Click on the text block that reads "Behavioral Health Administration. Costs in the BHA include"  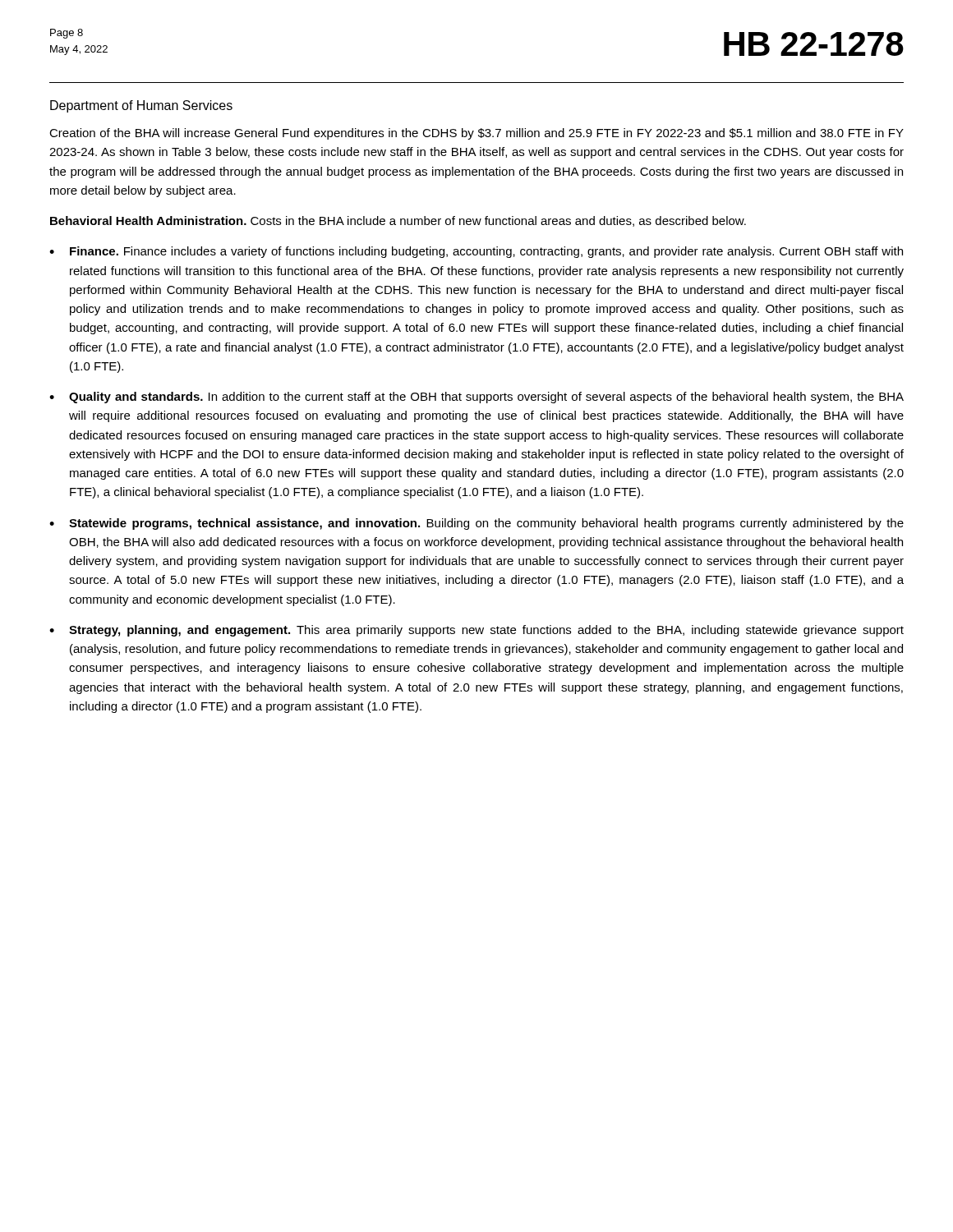[x=398, y=221]
